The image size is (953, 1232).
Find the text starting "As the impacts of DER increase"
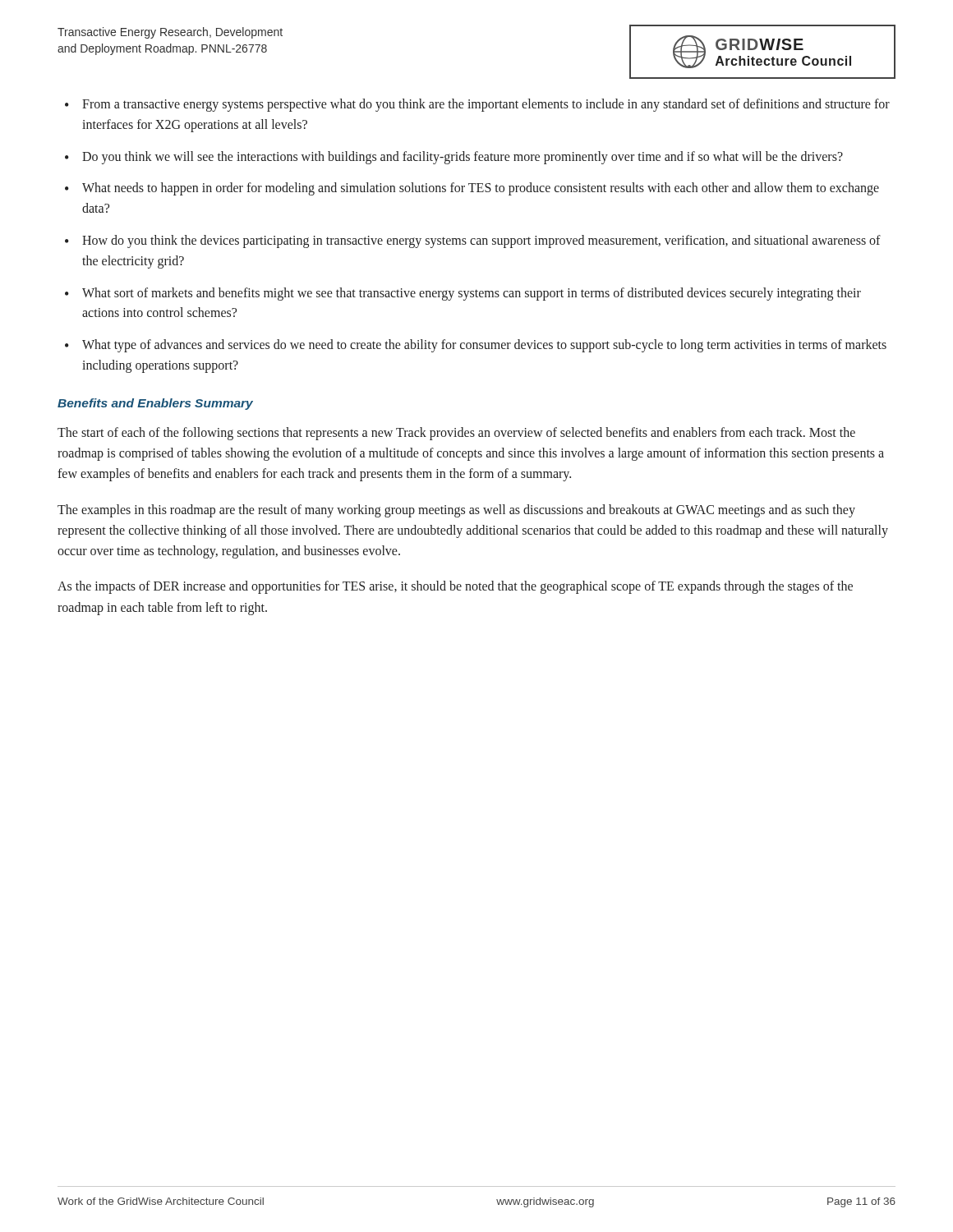click(455, 597)
